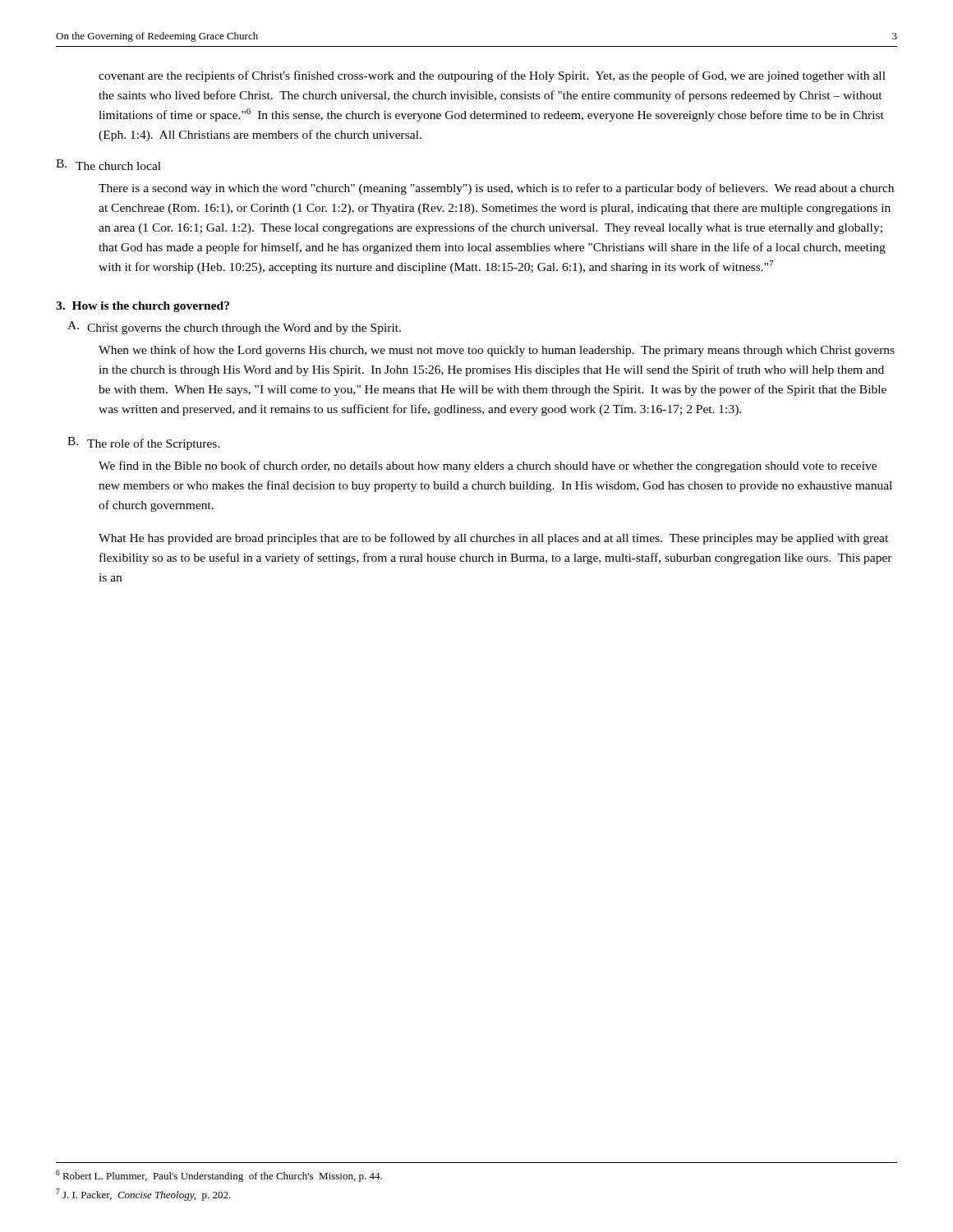The height and width of the screenshot is (1232, 953).
Task: Find the text block starting "B. The role of the Scriptures."
Action: point(144,444)
